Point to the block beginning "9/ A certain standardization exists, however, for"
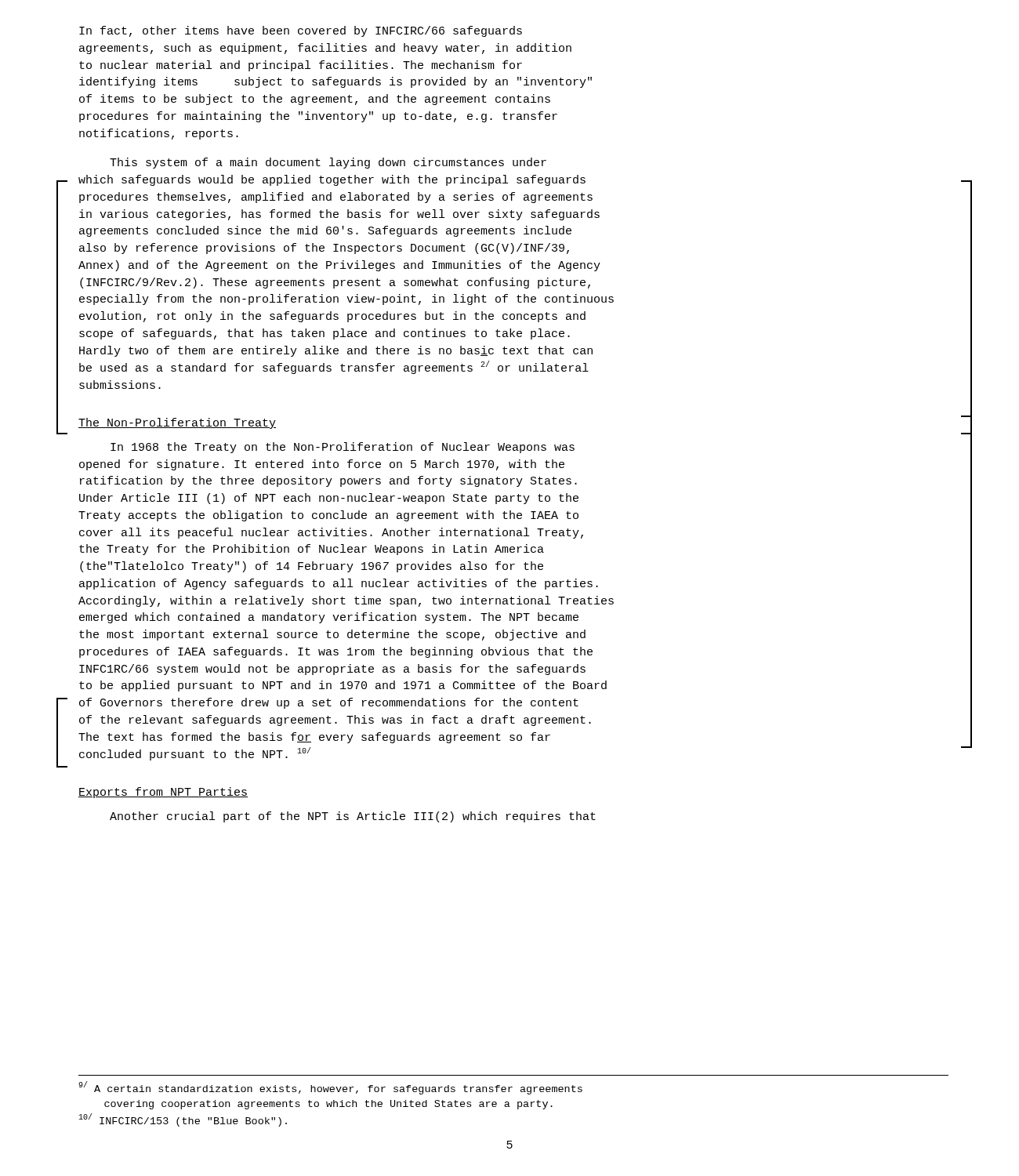The image size is (1019, 1176). (331, 1104)
